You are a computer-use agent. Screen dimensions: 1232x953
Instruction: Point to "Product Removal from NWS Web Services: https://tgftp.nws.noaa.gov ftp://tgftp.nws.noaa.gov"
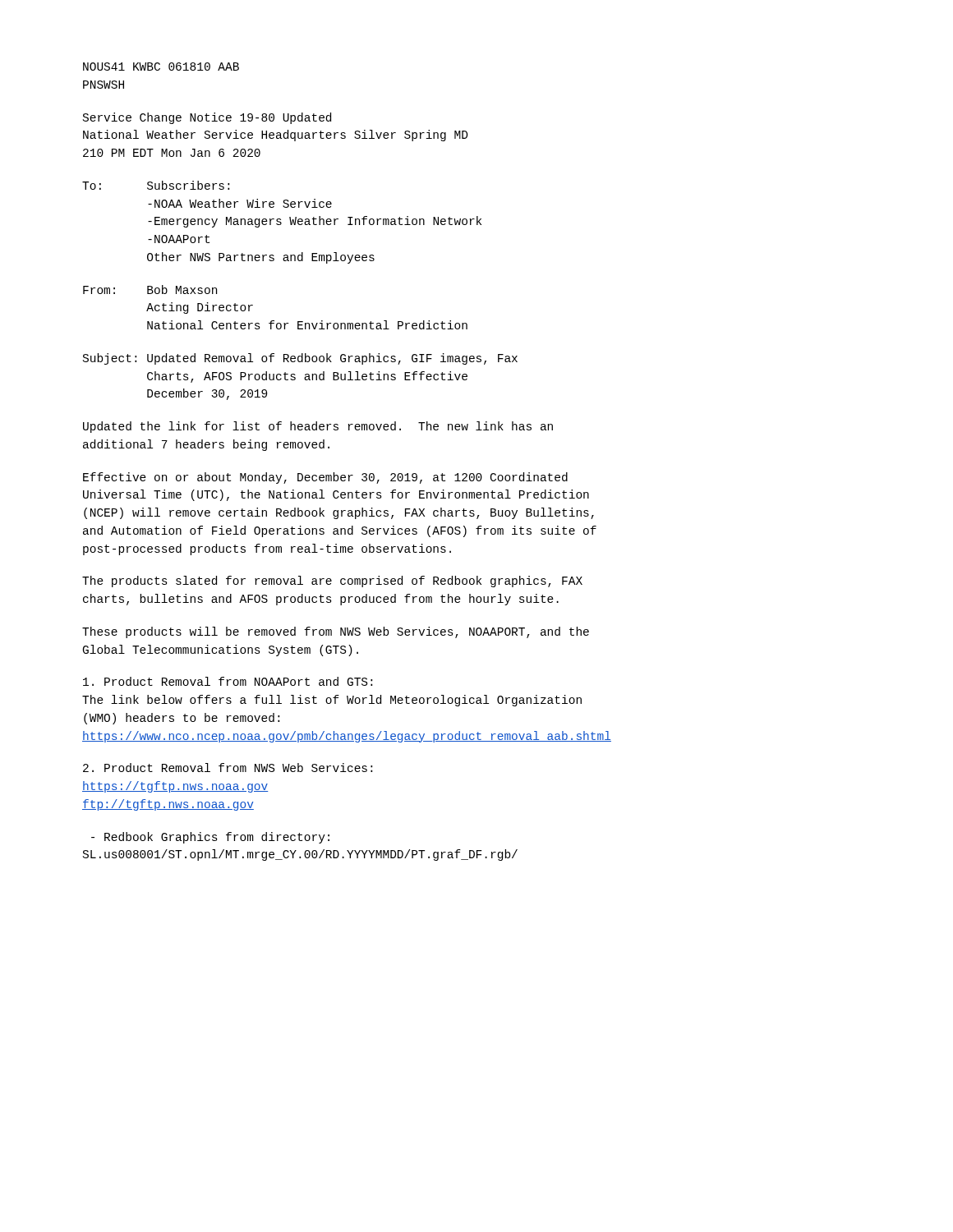[229, 787]
